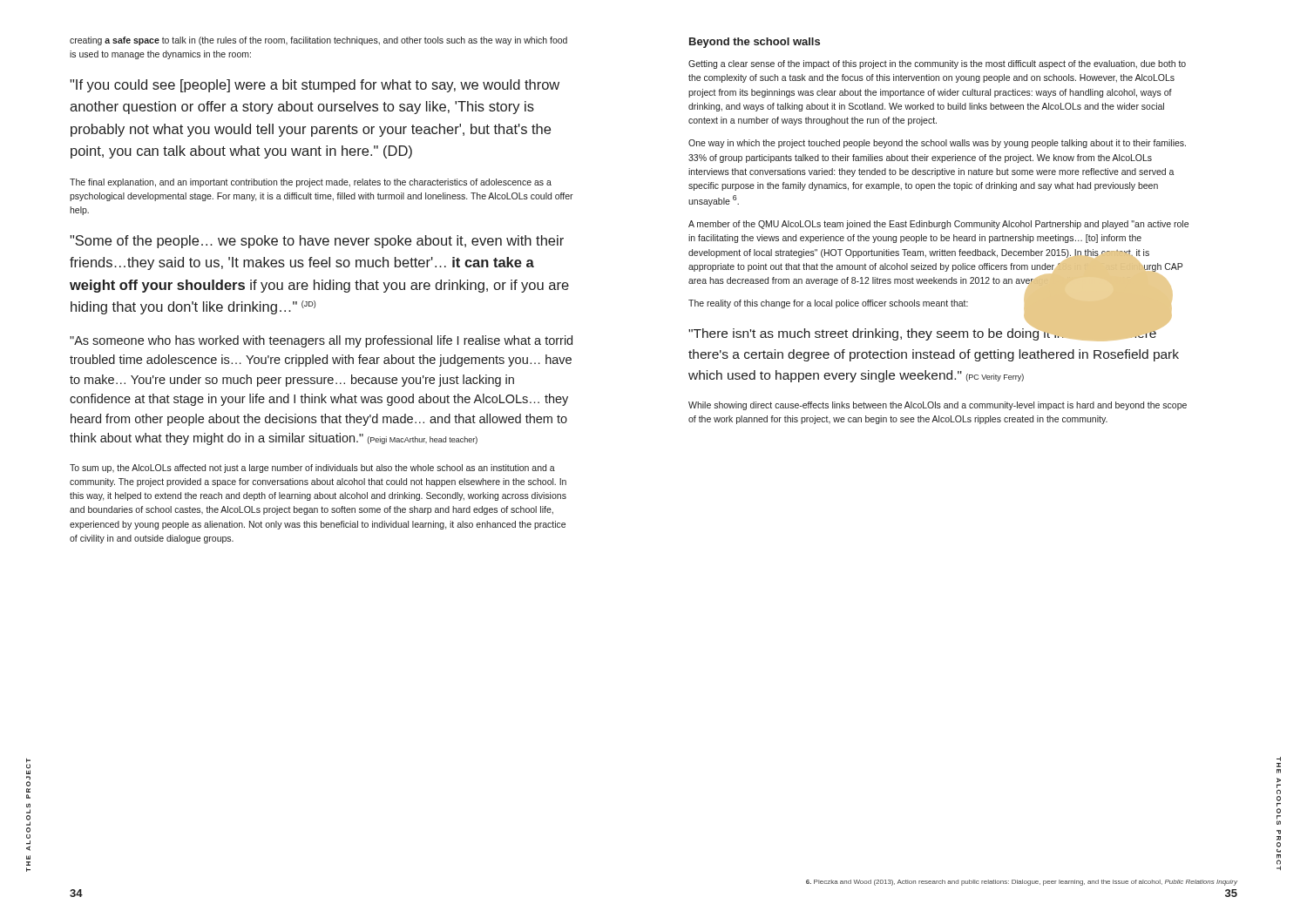Locate the block of text that opens with "The final explanation,"
The width and height of the screenshot is (1307, 924).
tap(321, 196)
